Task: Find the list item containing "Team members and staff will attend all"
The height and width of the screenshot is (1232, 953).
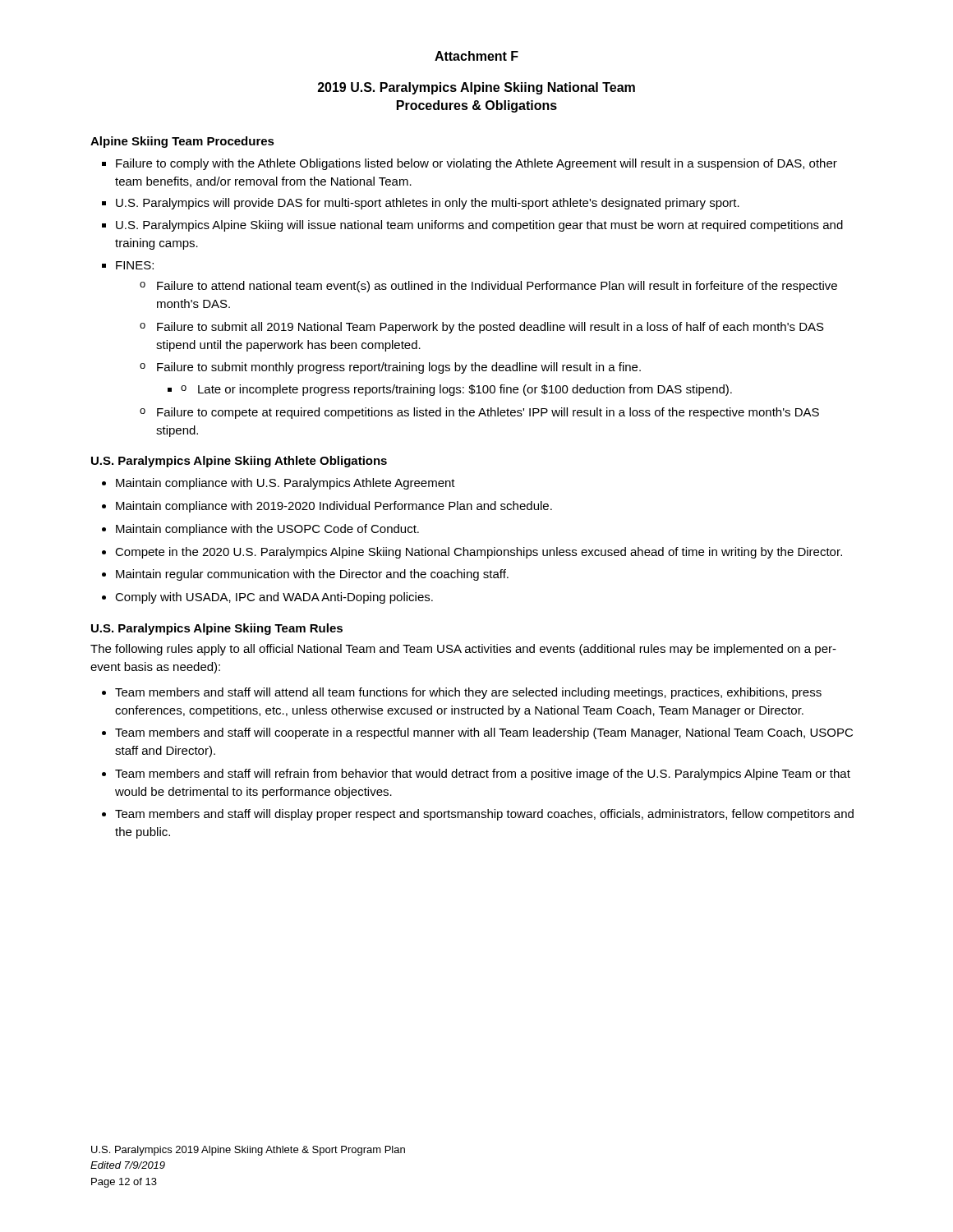Action: click(x=468, y=701)
